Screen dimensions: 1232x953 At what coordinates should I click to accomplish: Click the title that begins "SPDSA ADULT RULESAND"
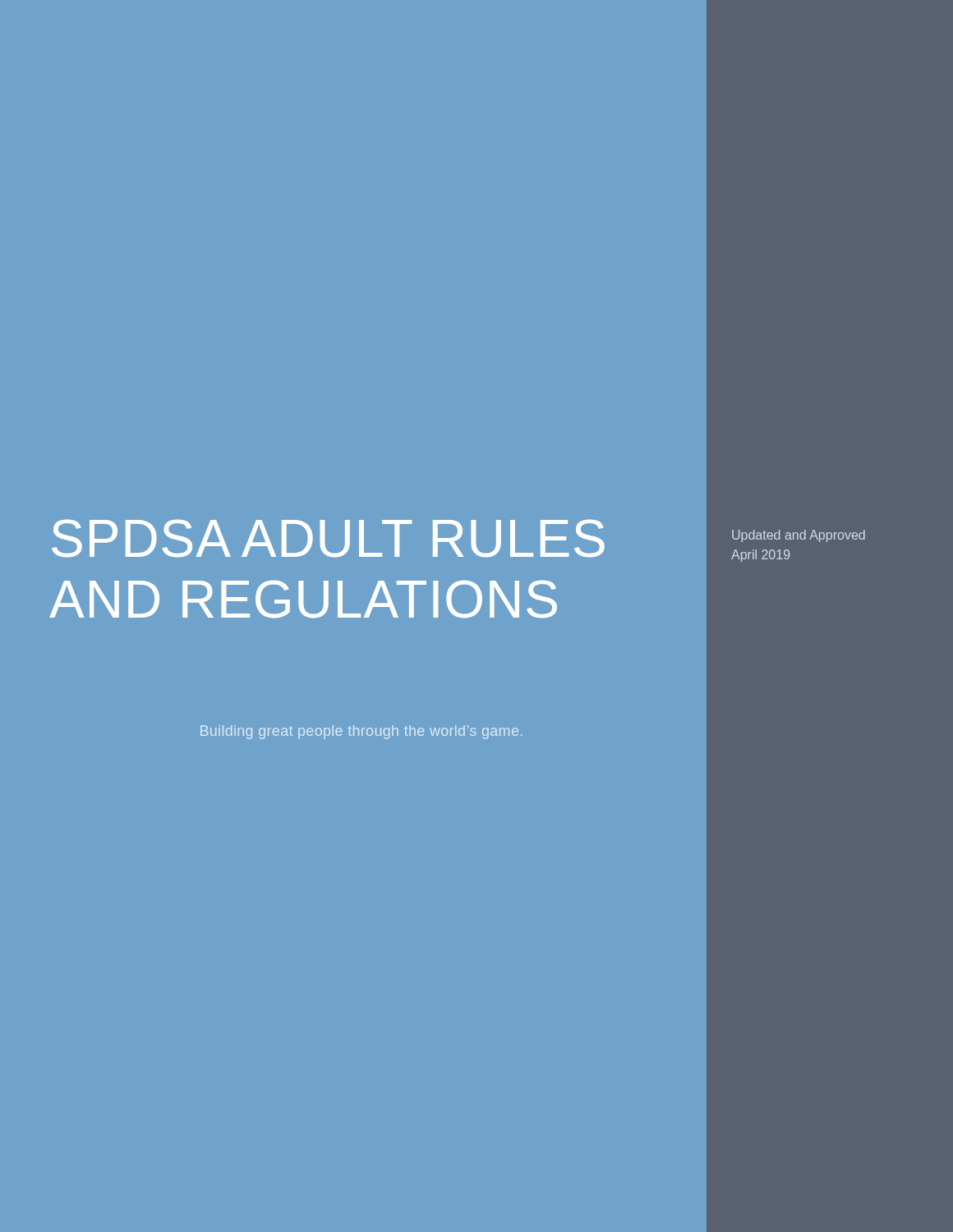(370, 570)
